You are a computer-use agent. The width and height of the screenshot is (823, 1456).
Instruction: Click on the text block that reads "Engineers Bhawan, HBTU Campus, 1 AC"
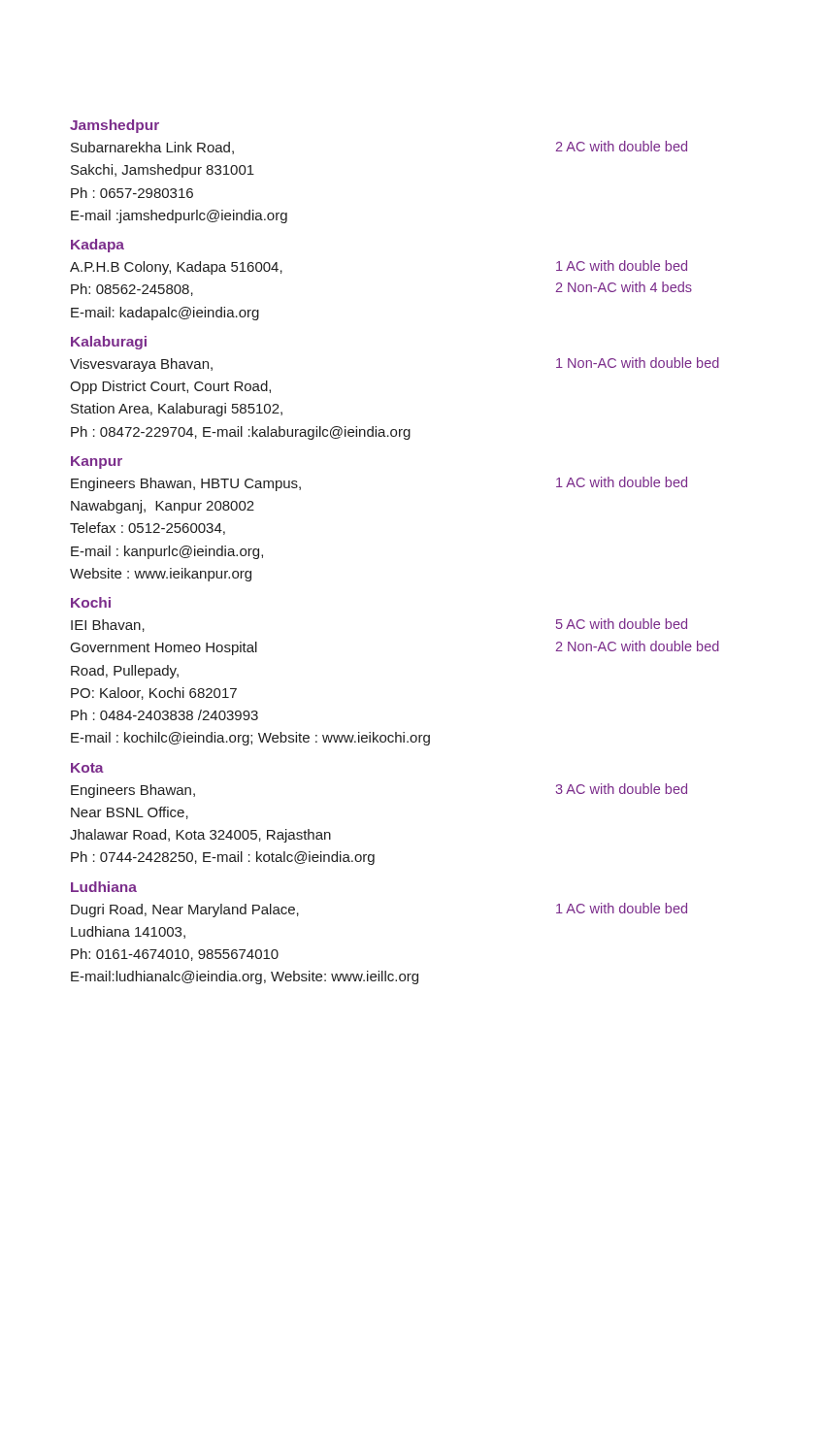[174, 484]
